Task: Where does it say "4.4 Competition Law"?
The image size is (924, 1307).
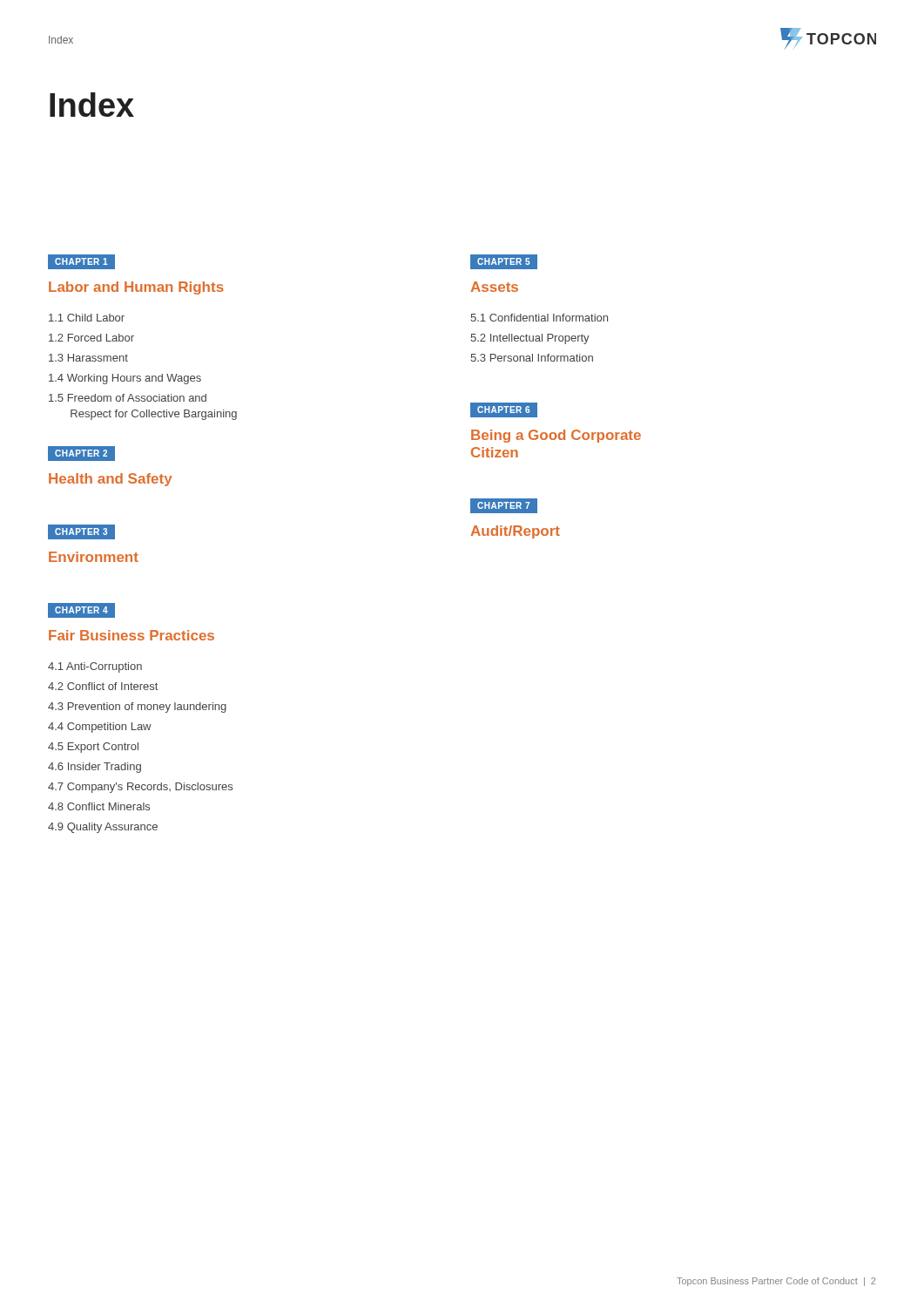Action: tap(99, 726)
